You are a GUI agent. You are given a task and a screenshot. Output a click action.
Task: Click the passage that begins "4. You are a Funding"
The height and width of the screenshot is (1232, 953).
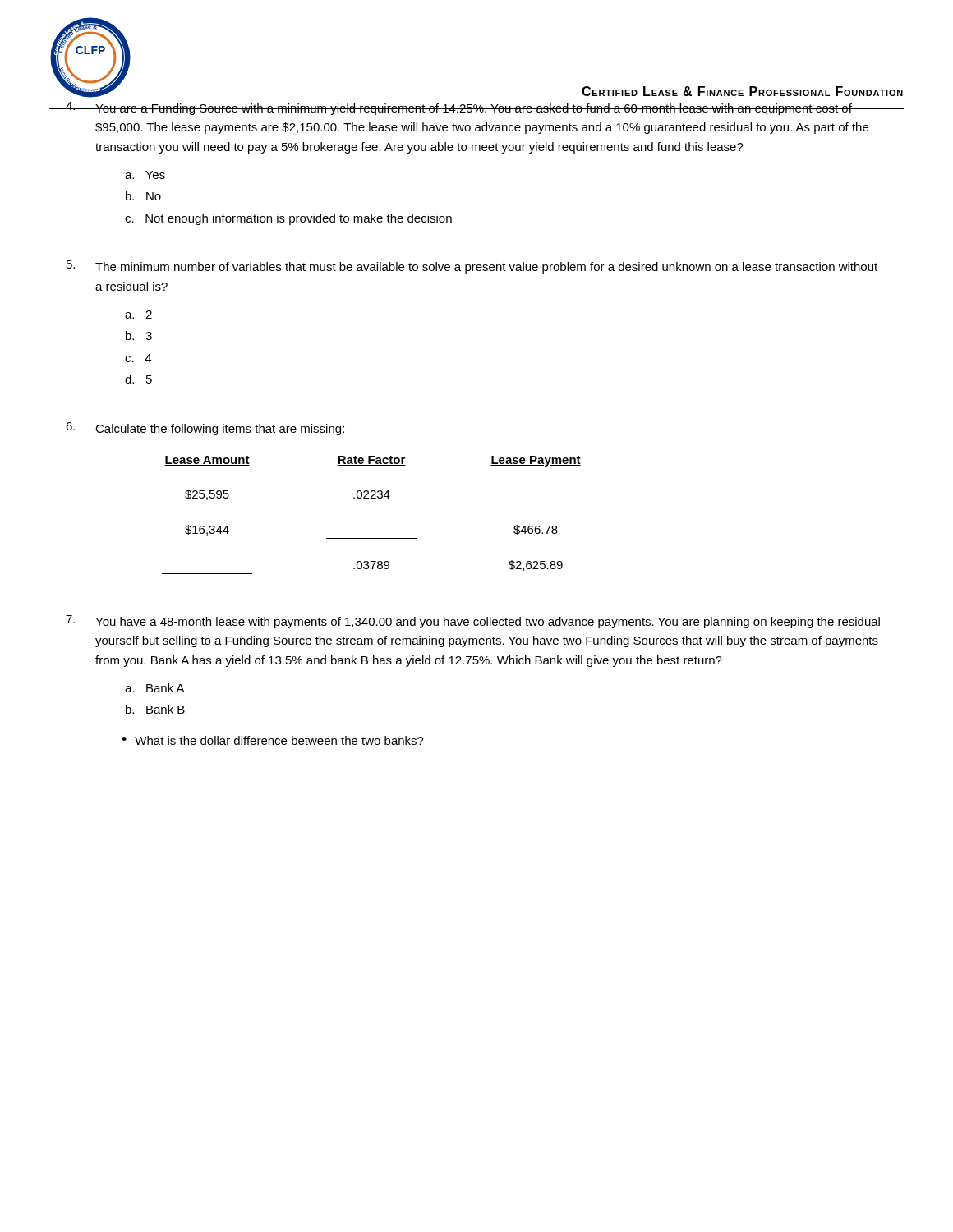(476, 108)
